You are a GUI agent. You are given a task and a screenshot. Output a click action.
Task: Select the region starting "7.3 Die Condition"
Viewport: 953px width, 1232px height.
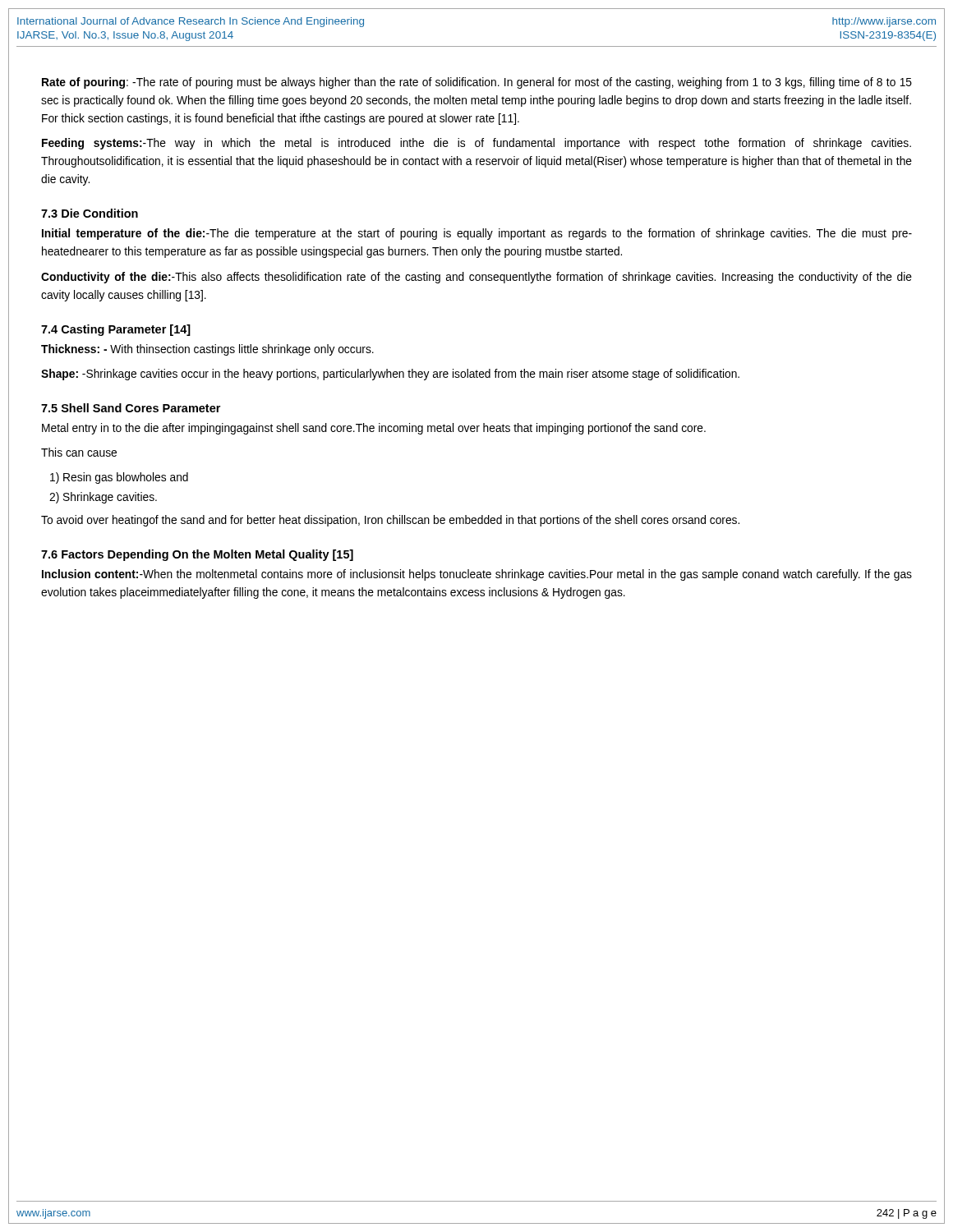coord(90,214)
